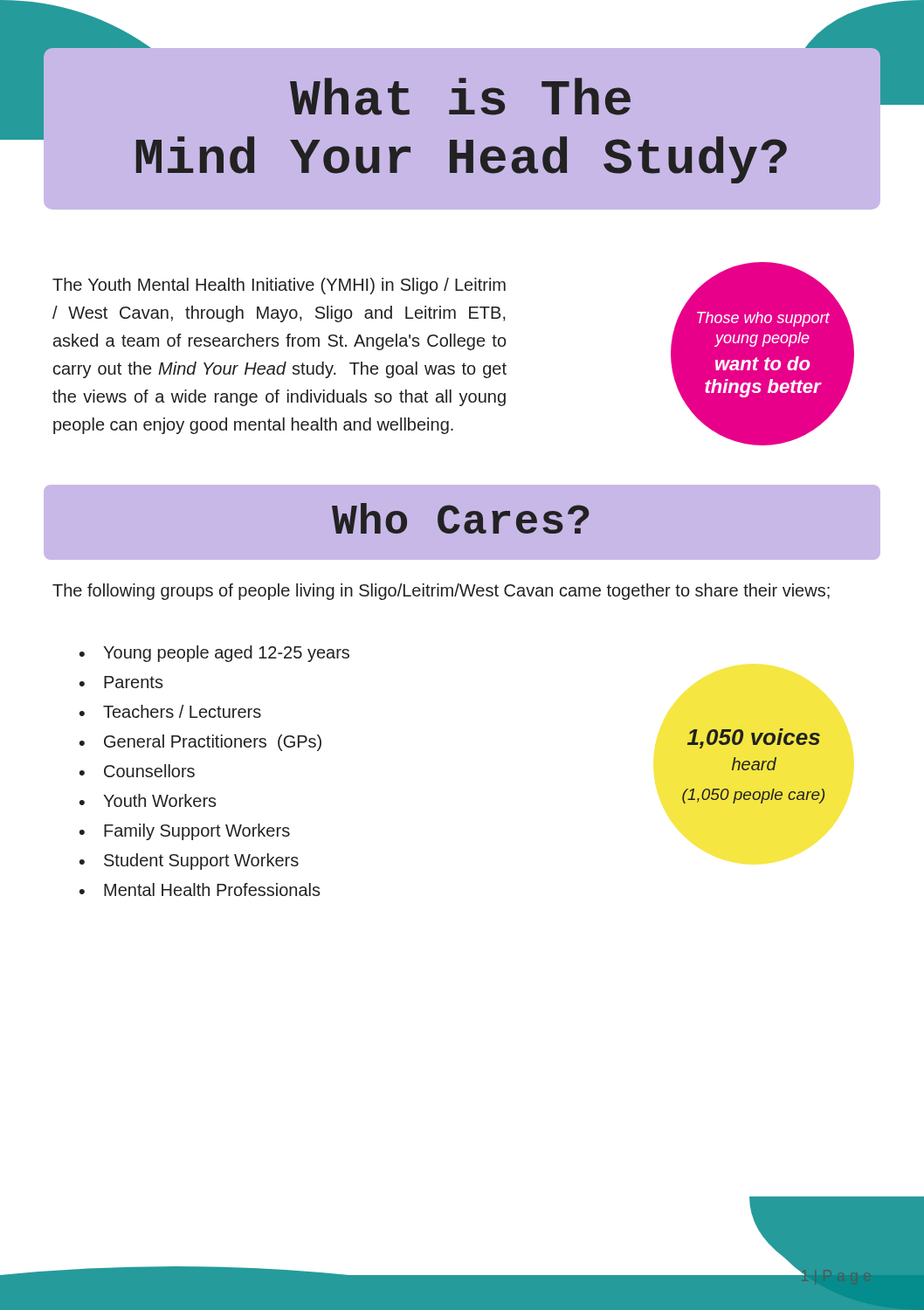This screenshot has width=924, height=1310.
Task: Find the title with the text "What is TheMind Your Head"
Action: tap(462, 131)
